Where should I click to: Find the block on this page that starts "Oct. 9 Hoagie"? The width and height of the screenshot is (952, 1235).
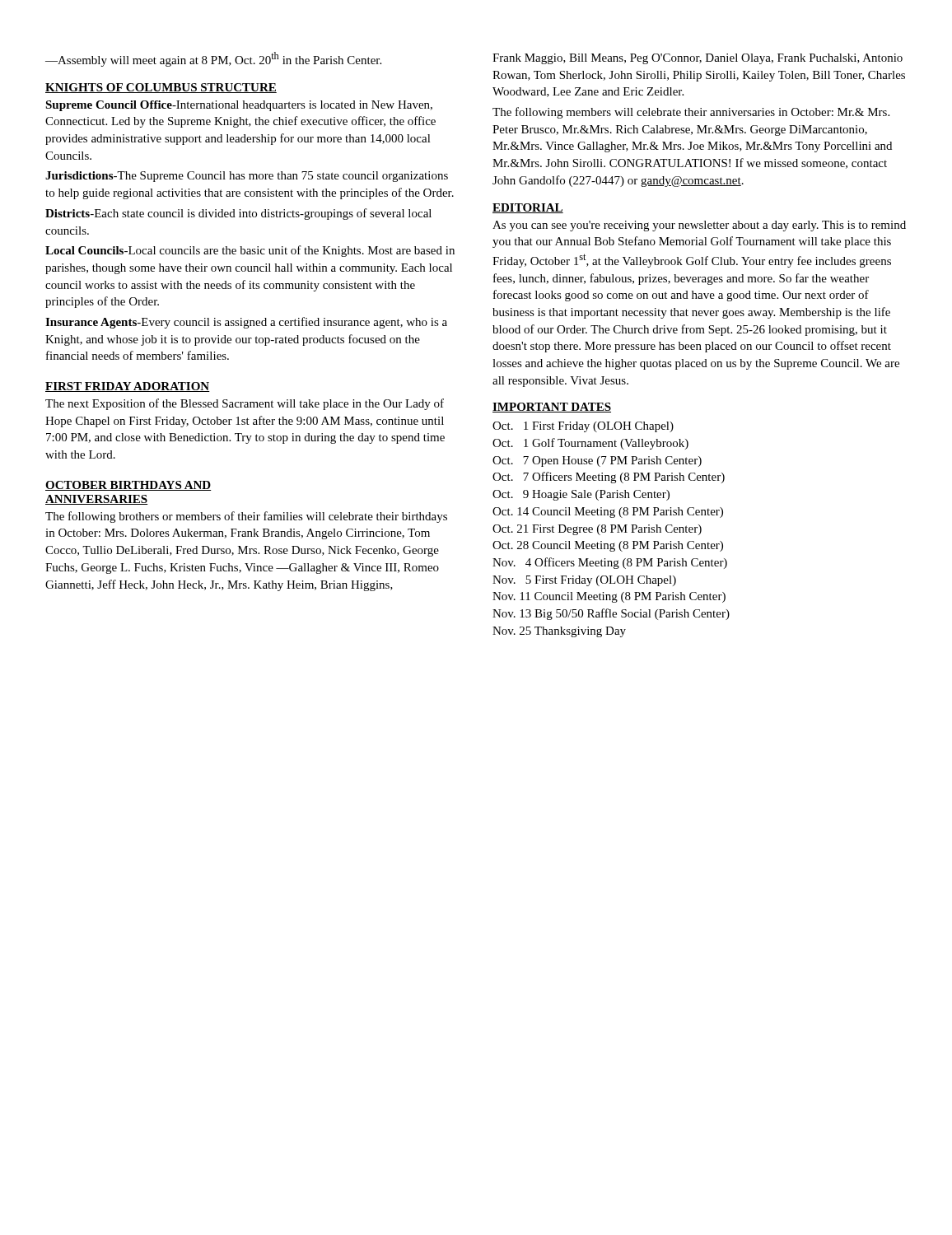tap(581, 494)
